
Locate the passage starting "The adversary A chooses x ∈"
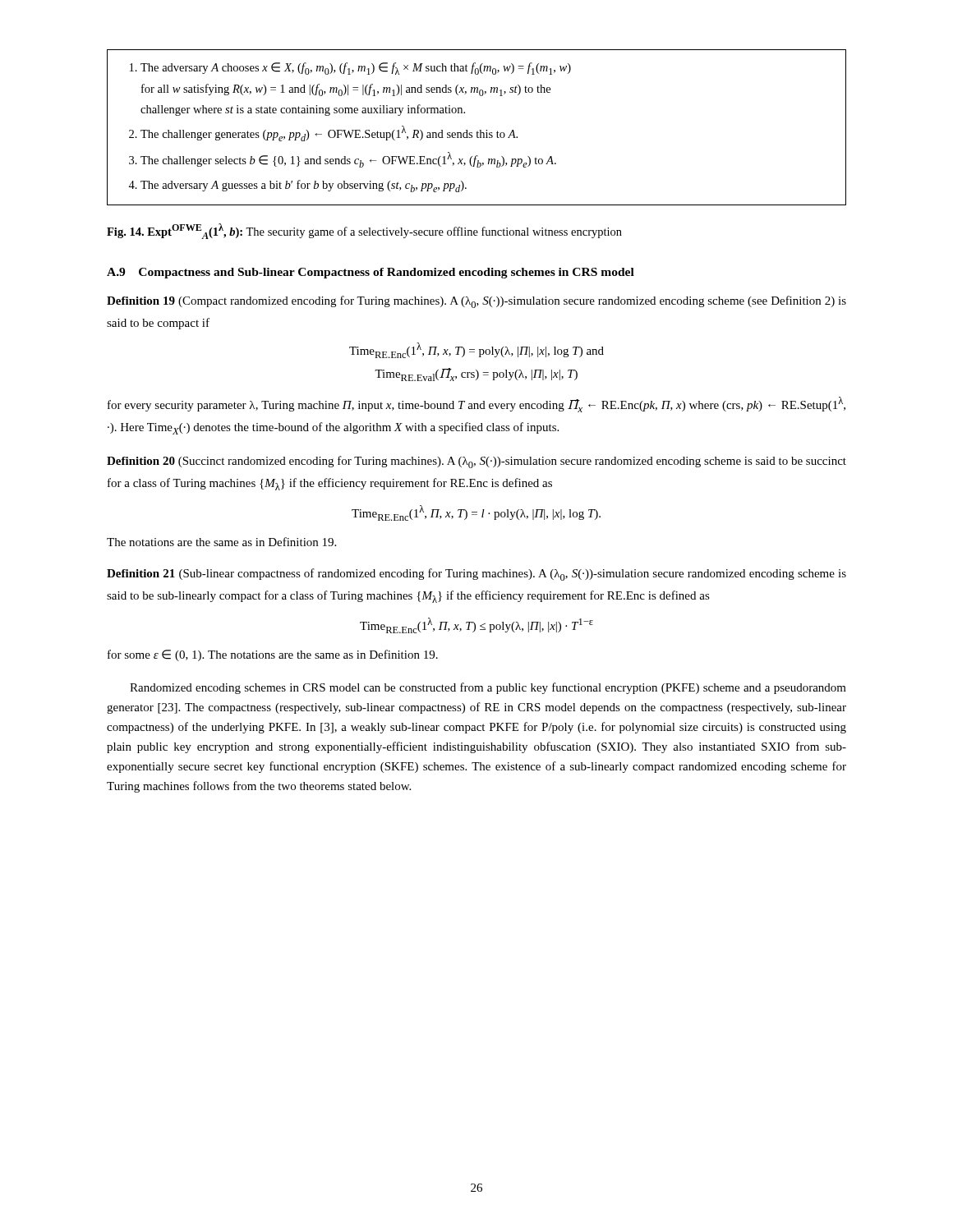(476, 127)
